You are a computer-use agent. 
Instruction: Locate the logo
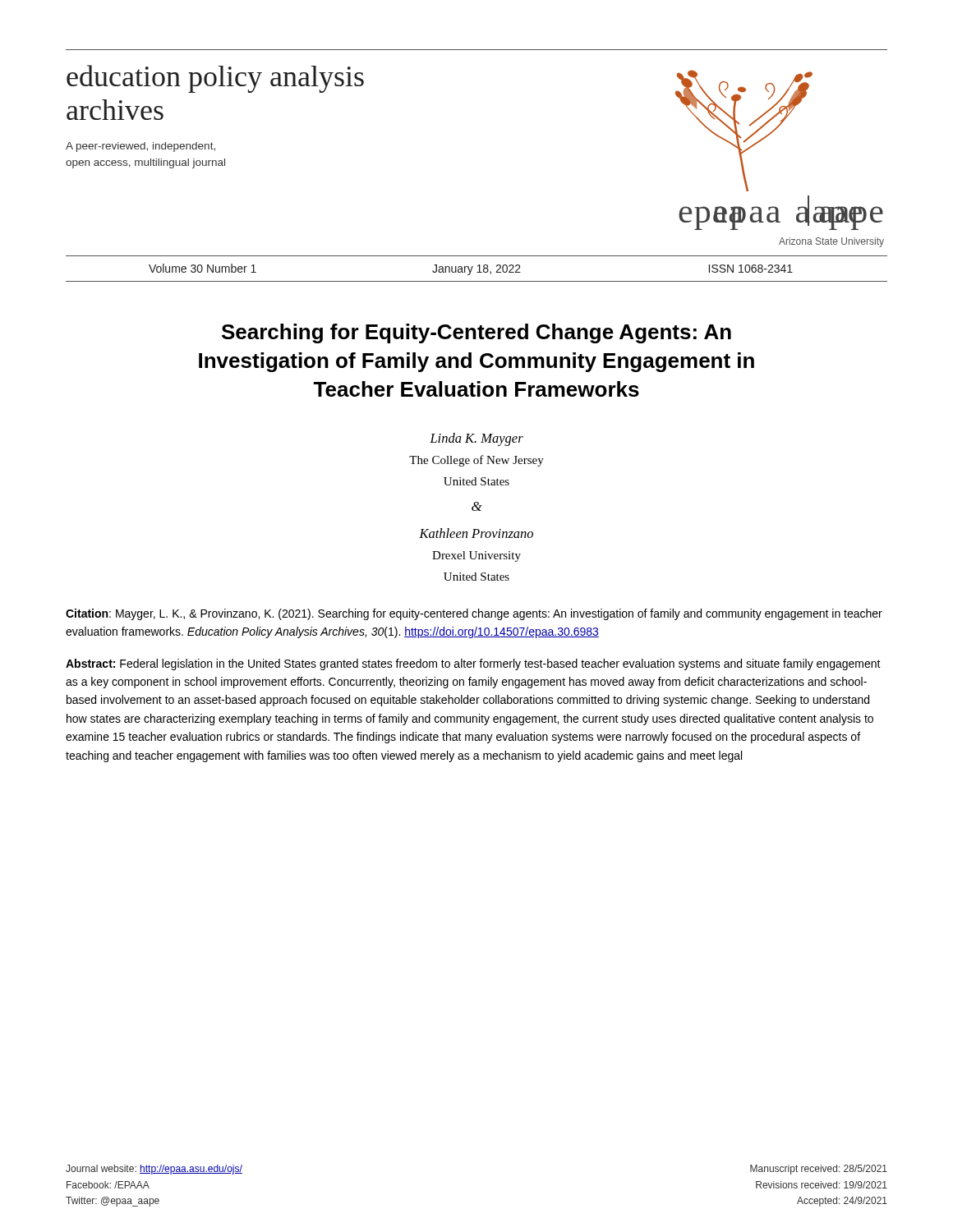(x=748, y=146)
